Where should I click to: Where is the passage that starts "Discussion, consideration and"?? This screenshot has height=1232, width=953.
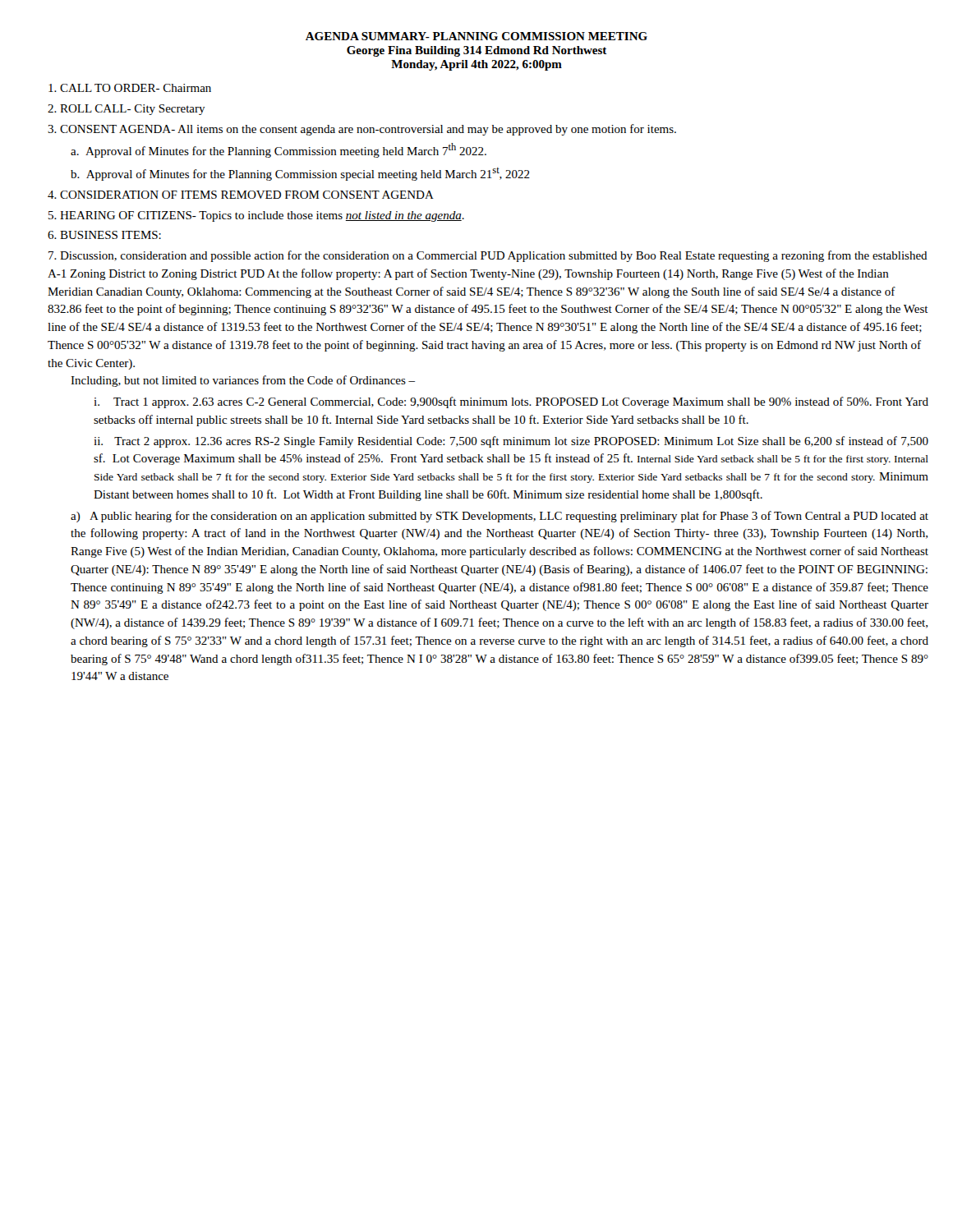pyautogui.click(x=488, y=467)
